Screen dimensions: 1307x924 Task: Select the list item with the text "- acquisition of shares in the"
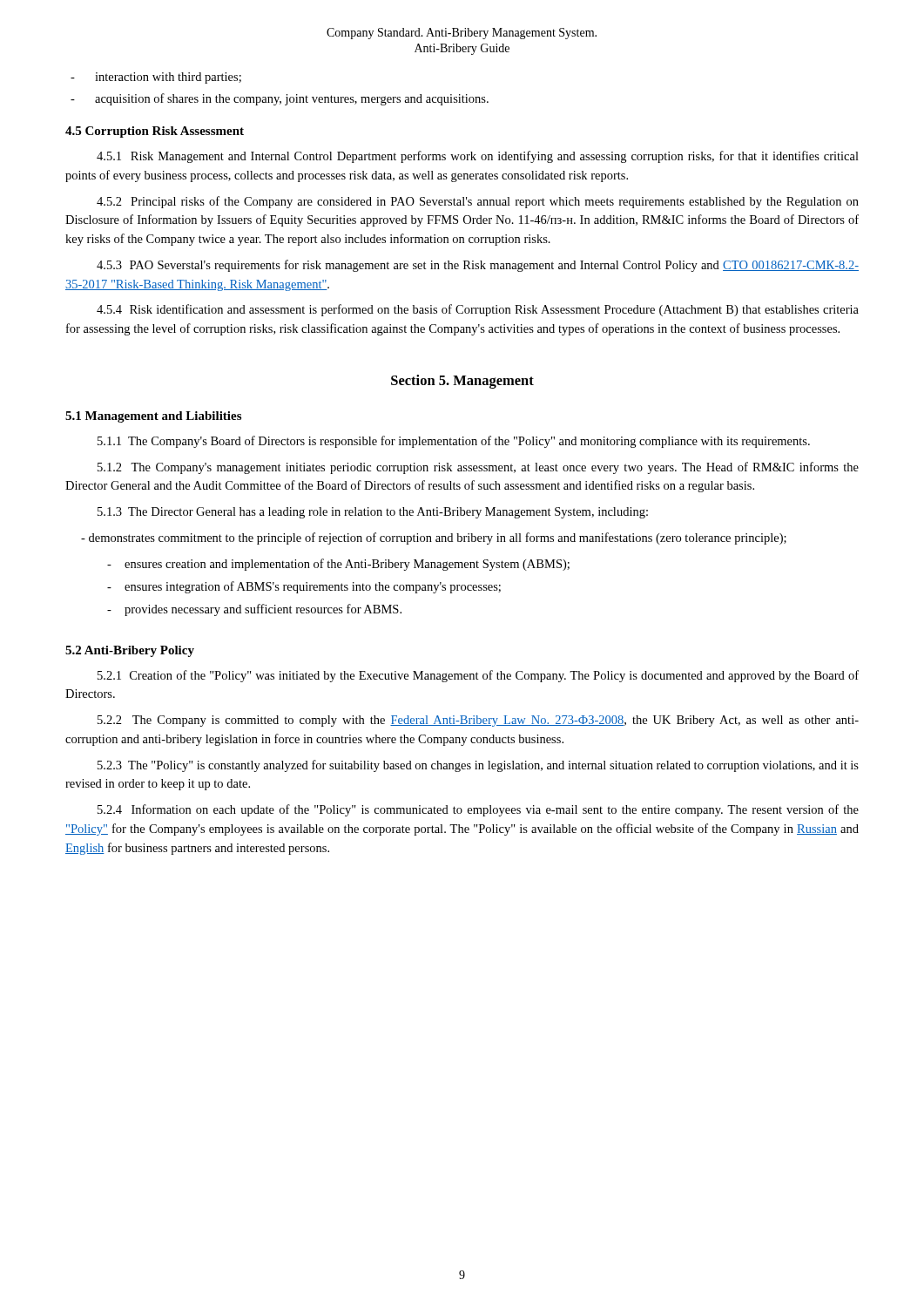tap(277, 99)
